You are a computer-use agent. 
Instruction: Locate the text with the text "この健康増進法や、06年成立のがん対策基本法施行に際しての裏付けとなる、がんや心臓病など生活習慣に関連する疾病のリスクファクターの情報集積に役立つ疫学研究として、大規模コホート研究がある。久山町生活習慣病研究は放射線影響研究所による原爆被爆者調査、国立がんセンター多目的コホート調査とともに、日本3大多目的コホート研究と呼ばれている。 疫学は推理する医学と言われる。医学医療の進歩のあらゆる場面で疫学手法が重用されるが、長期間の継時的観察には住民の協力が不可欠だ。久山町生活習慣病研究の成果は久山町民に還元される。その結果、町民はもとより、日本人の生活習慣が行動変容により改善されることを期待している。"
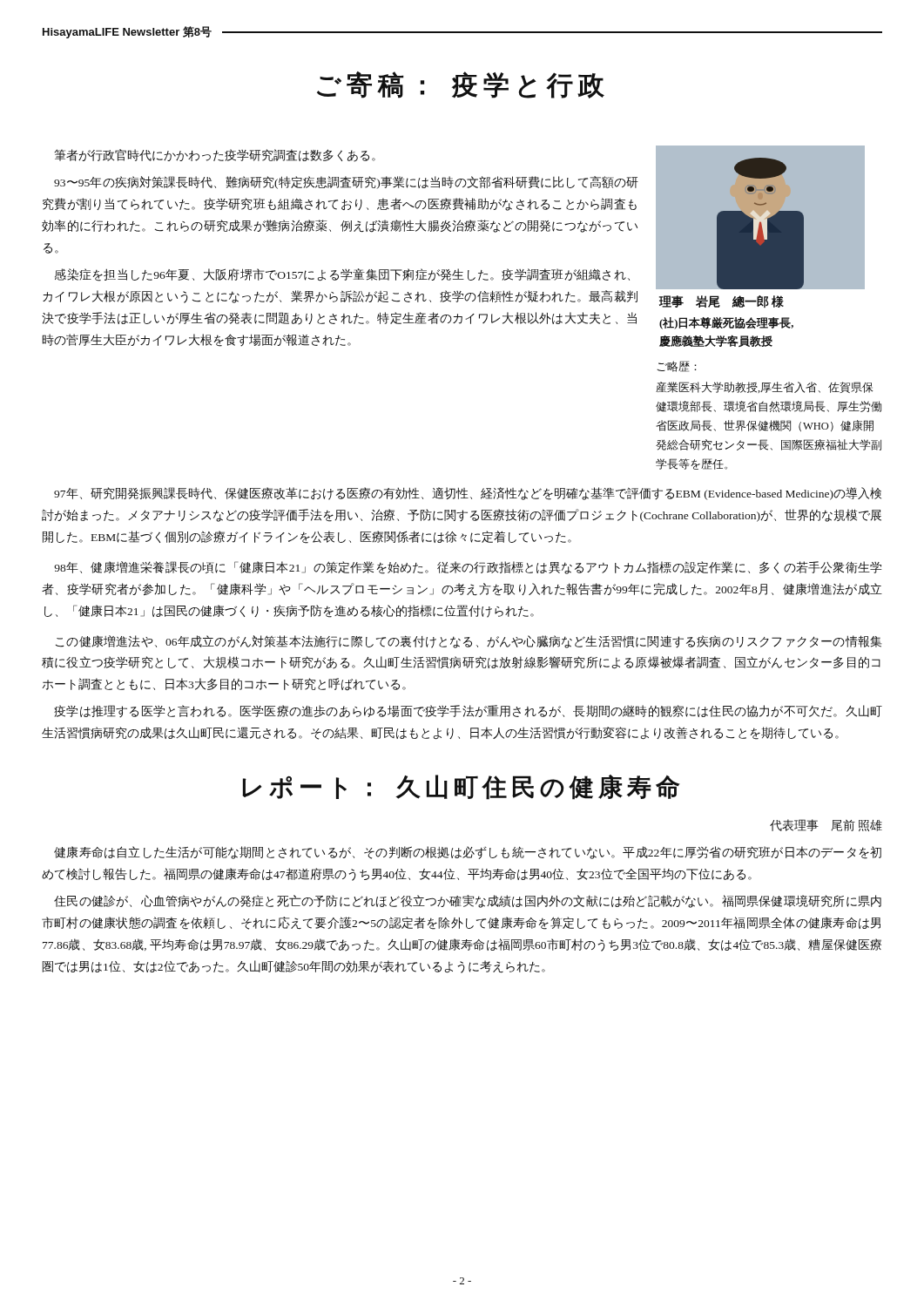[x=469, y=642]
